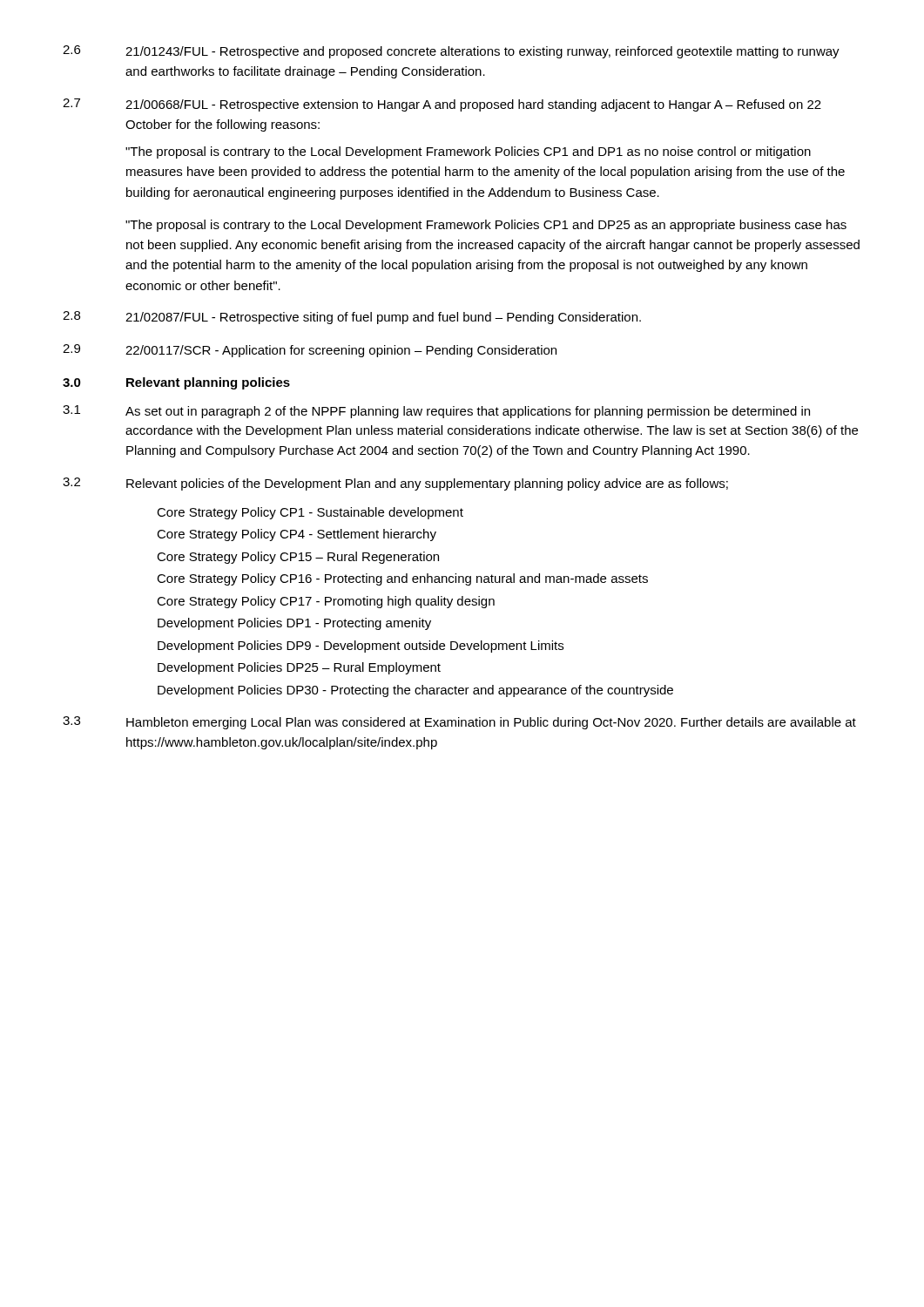Locate the block of text that opens with "Core Strategy Policy CP1"
This screenshot has height=1307, width=924.
click(415, 601)
